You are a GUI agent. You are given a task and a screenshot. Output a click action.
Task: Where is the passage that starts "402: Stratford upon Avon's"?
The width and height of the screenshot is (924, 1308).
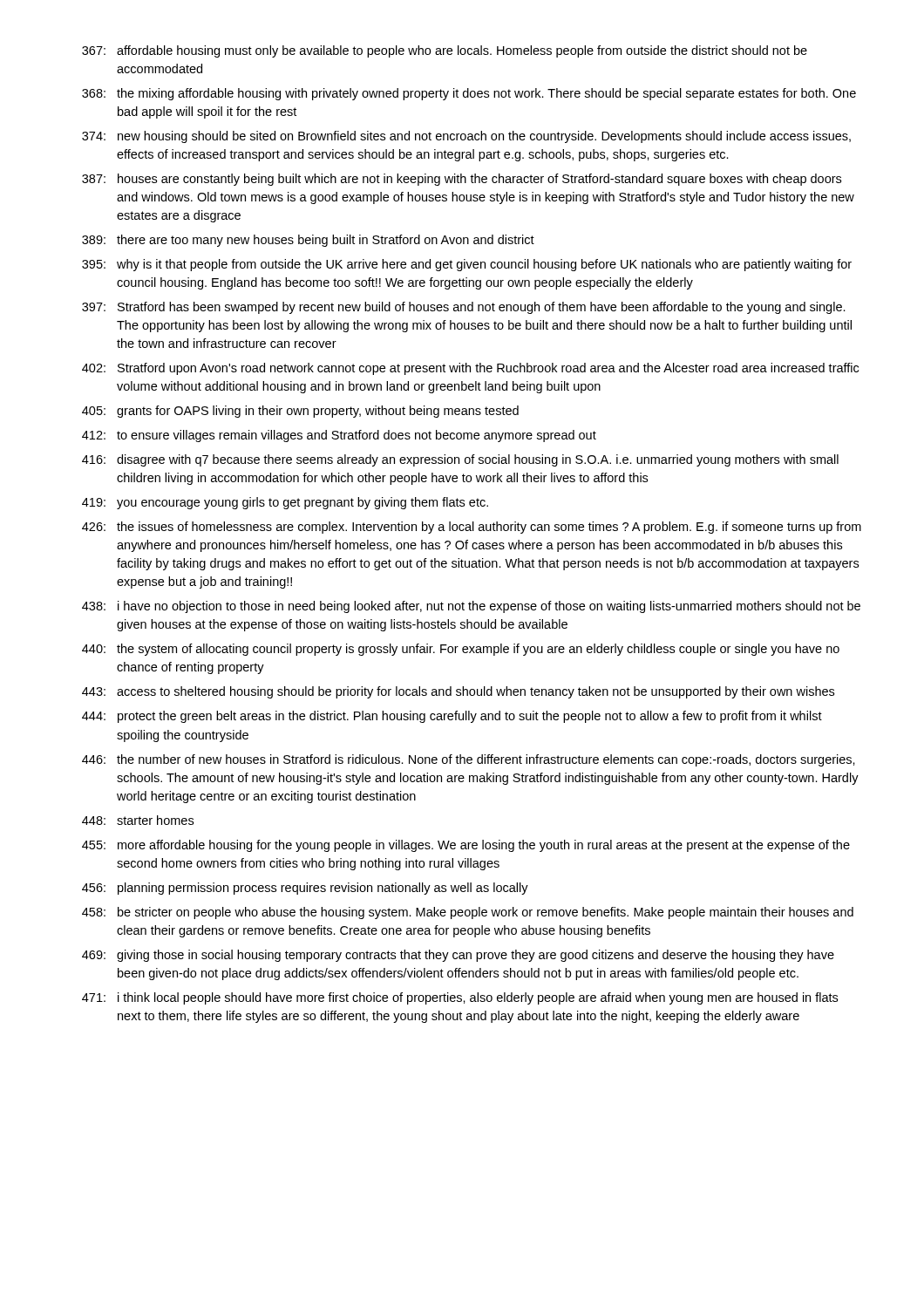tap(462, 378)
